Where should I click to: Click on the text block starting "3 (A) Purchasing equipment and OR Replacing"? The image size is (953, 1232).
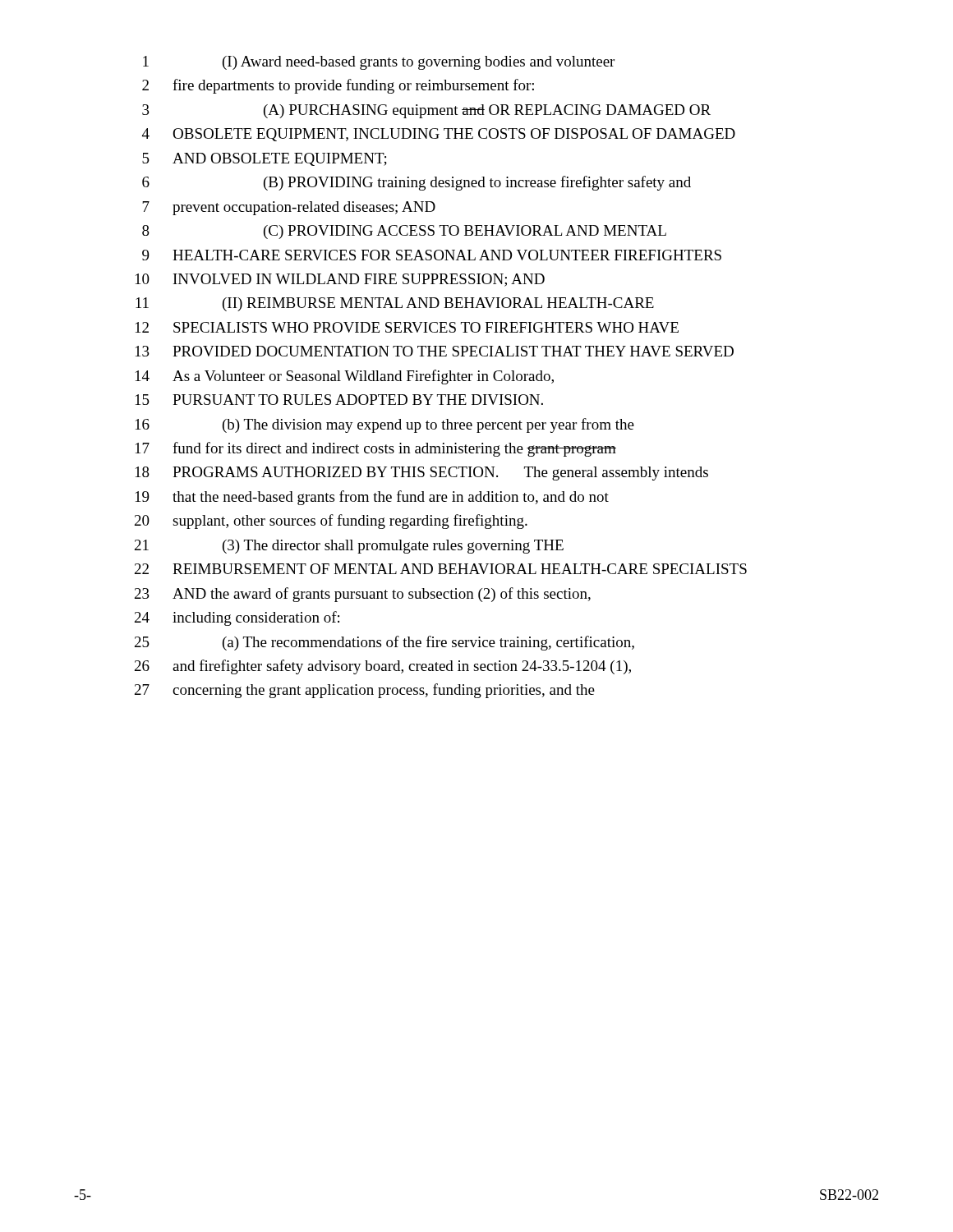[489, 110]
